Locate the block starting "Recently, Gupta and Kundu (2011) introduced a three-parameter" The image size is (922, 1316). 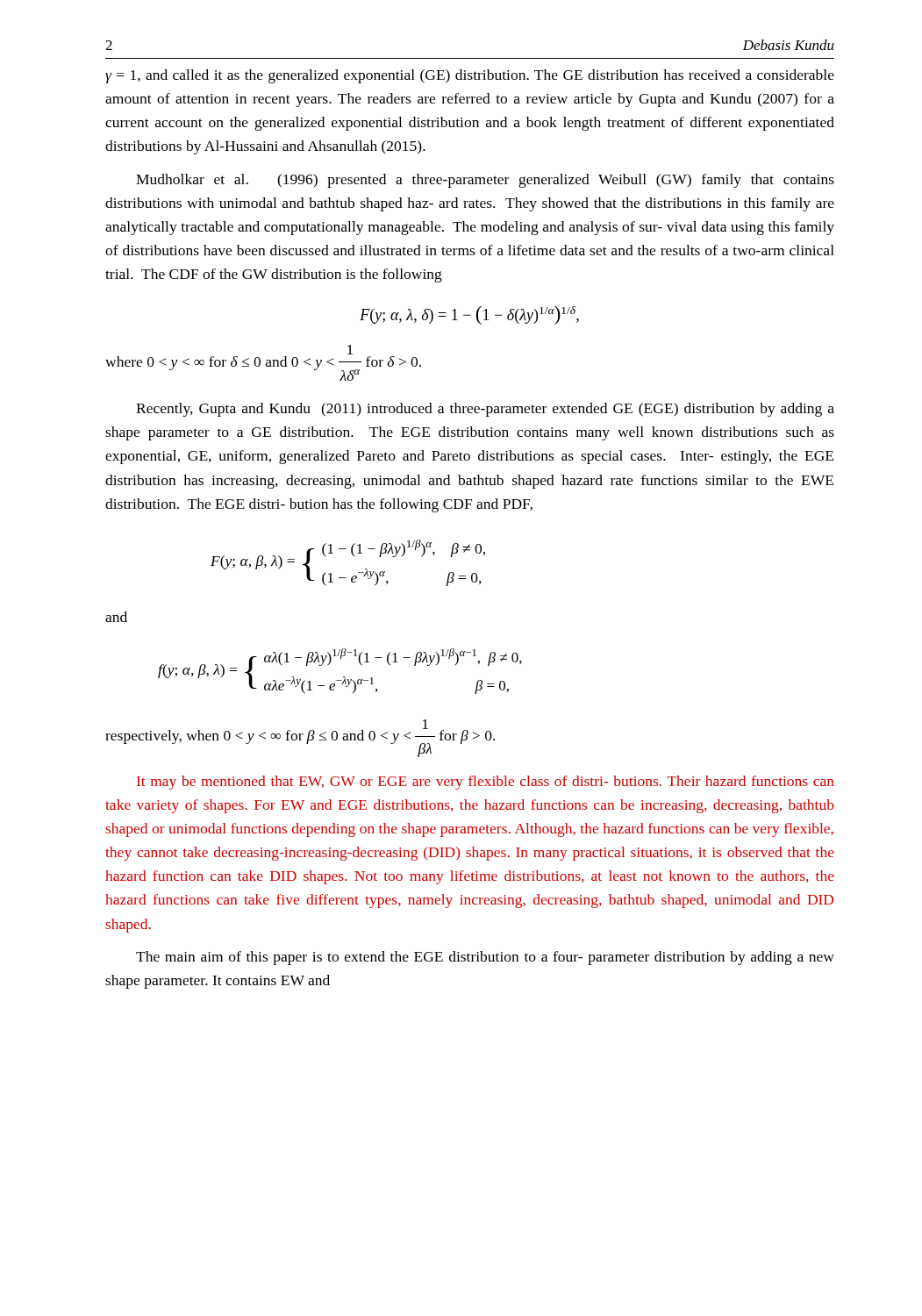tap(470, 456)
